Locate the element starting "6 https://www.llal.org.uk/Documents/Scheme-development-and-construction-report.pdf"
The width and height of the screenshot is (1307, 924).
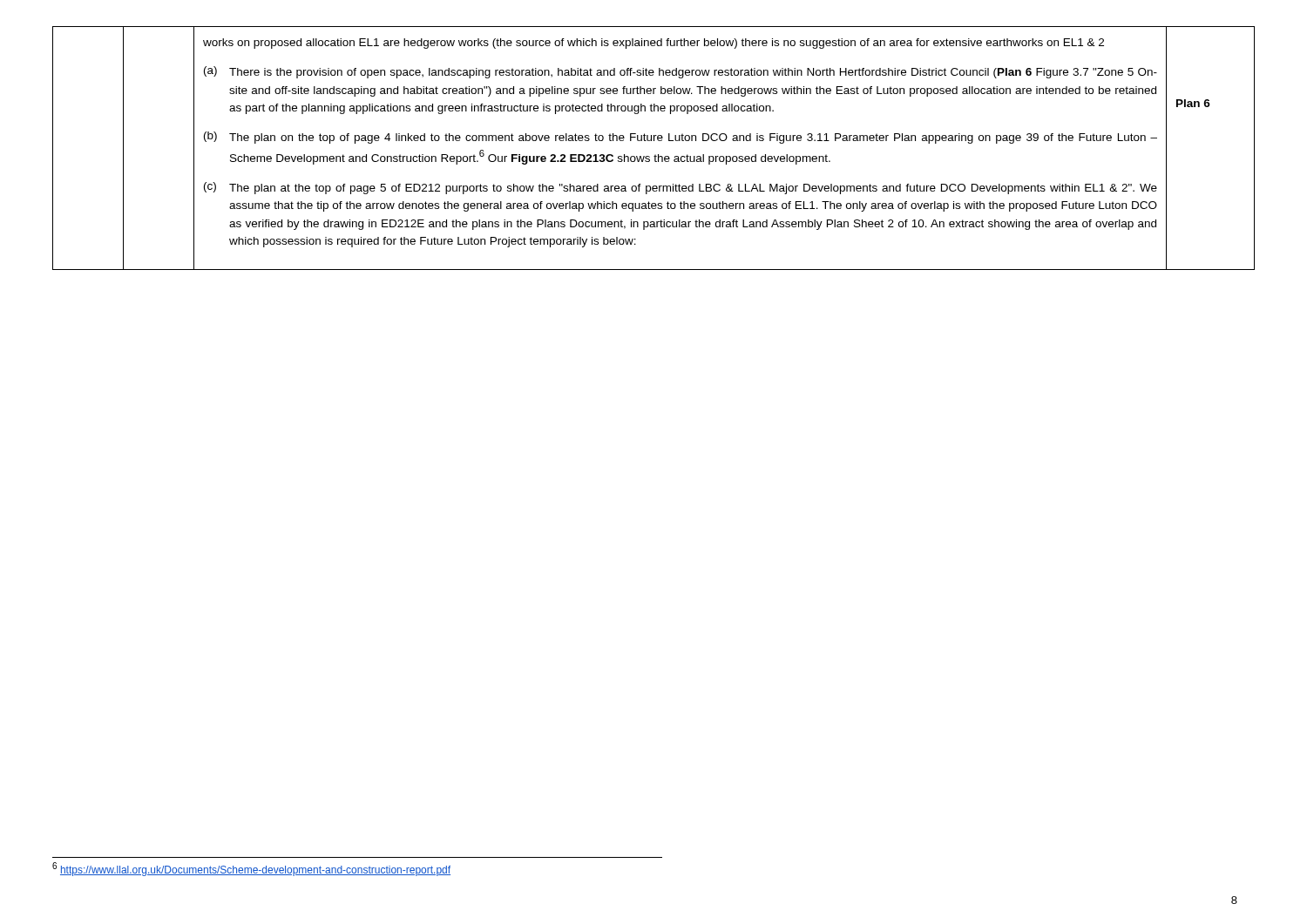pyautogui.click(x=251, y=869)
